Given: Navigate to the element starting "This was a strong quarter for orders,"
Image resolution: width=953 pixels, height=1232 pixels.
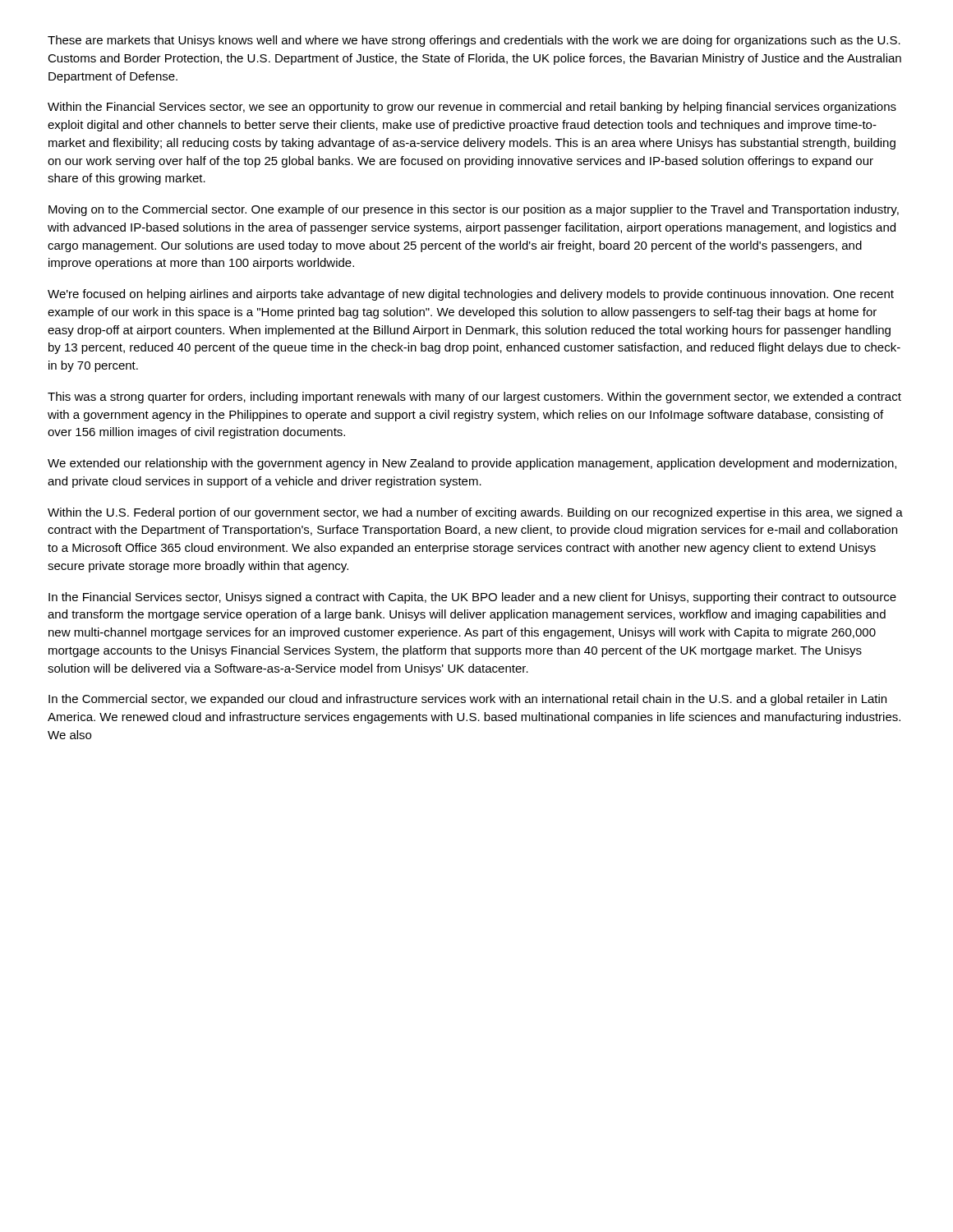Looking at the screenshot, I should 474,414.
